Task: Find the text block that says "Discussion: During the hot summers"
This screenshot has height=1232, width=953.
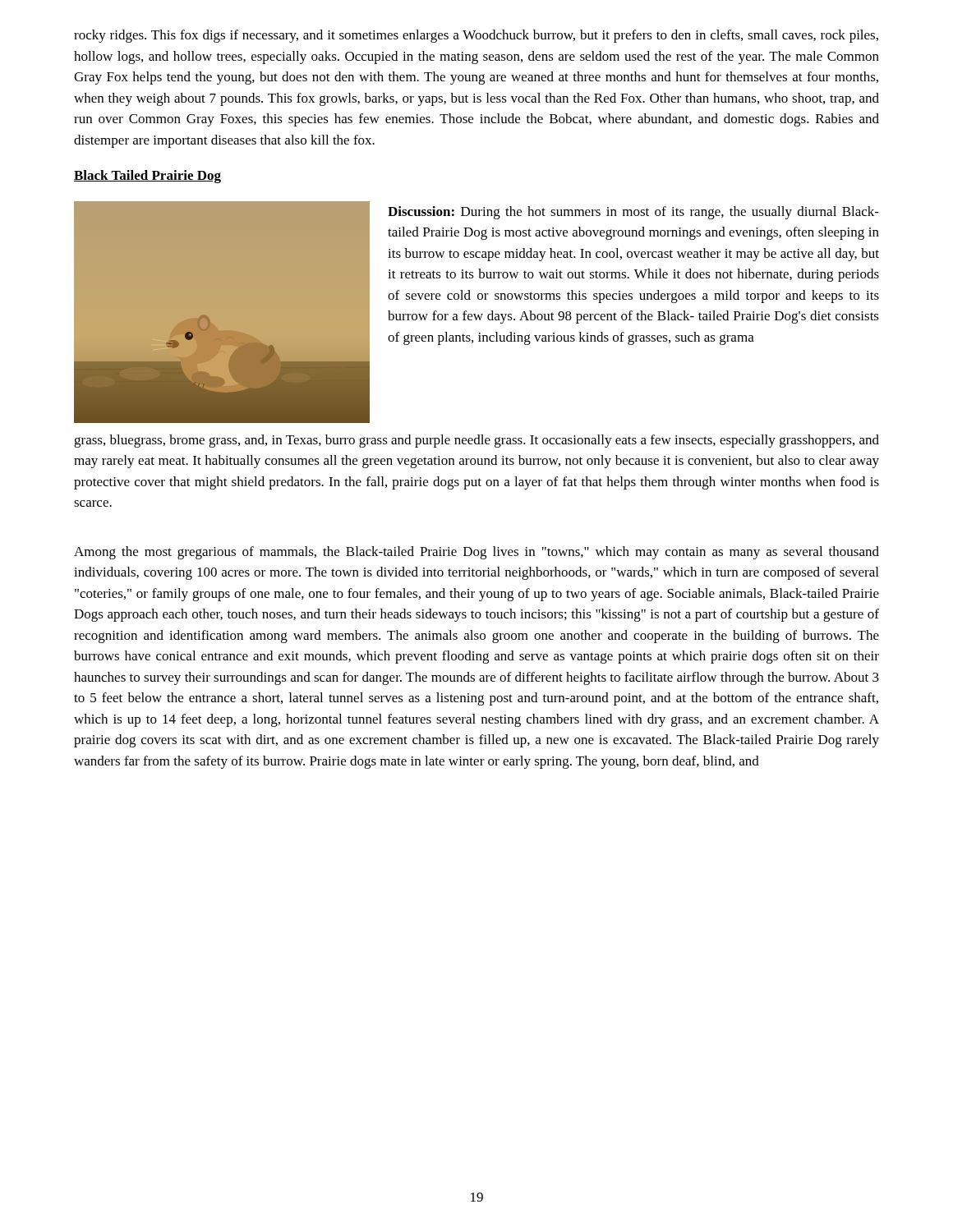Action: [633, 274]
